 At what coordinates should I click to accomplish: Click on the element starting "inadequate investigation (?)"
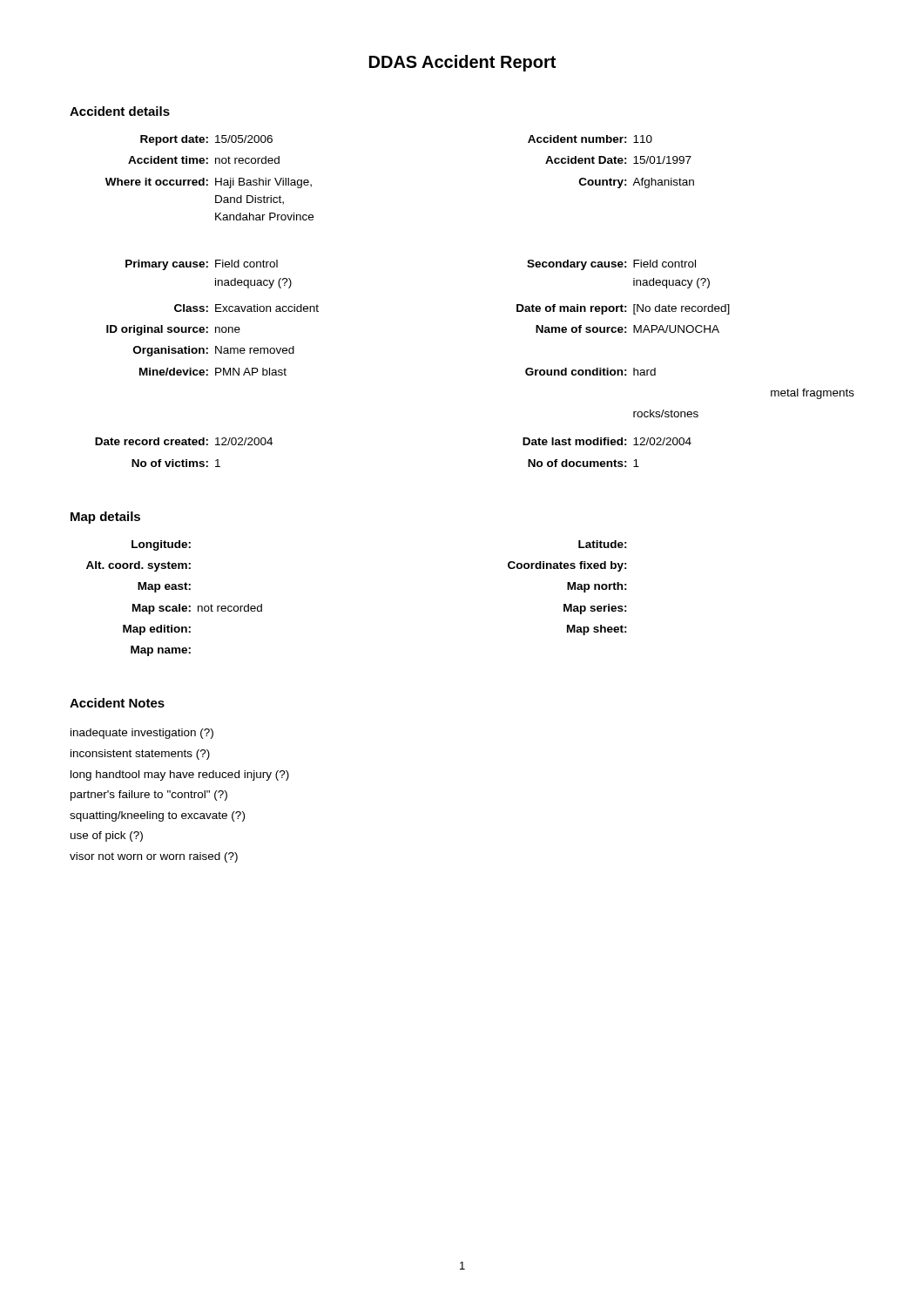pos(142,733)
